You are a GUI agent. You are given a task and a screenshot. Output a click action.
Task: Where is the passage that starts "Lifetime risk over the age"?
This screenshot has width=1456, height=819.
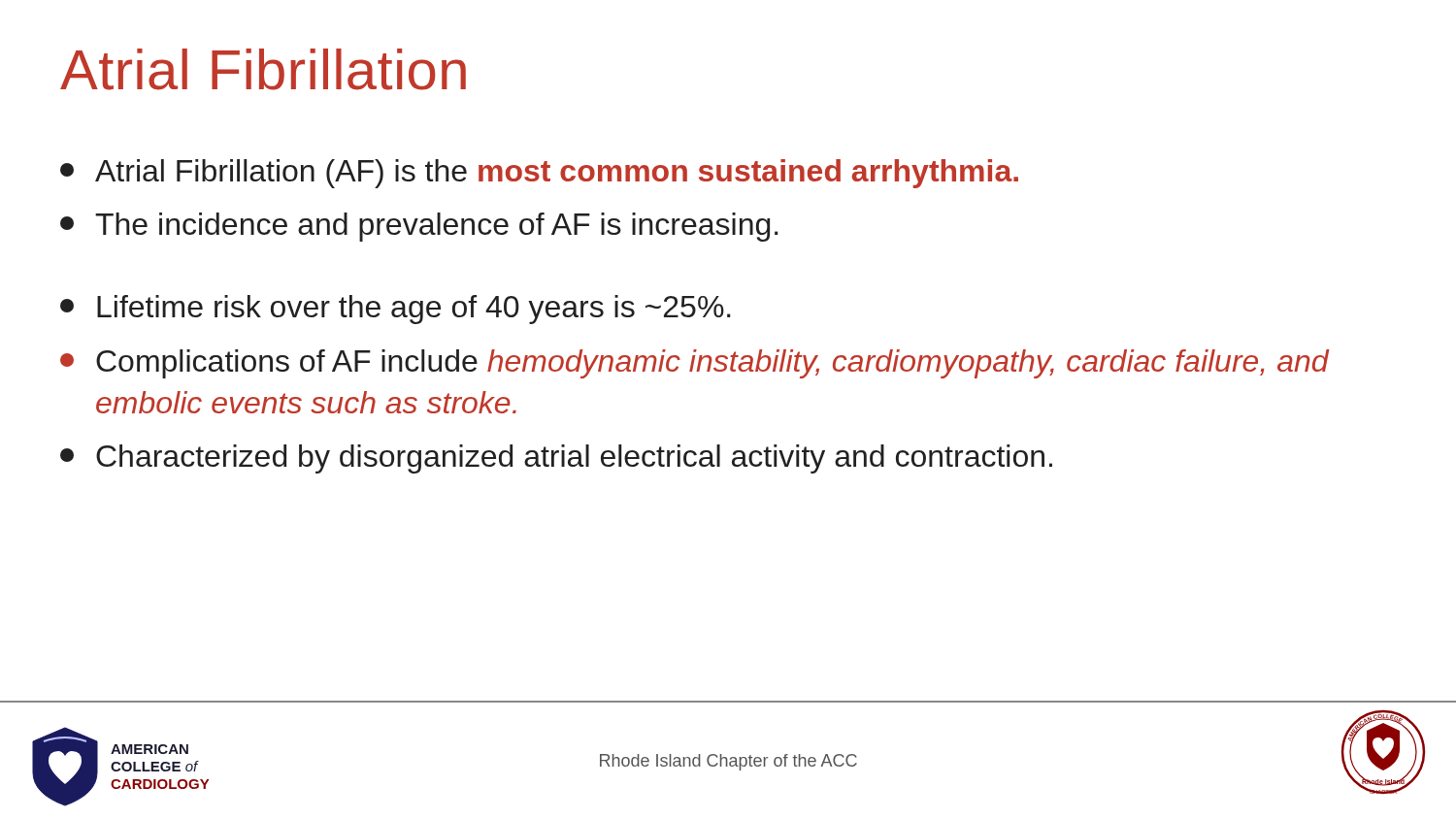tap(719, 308)
